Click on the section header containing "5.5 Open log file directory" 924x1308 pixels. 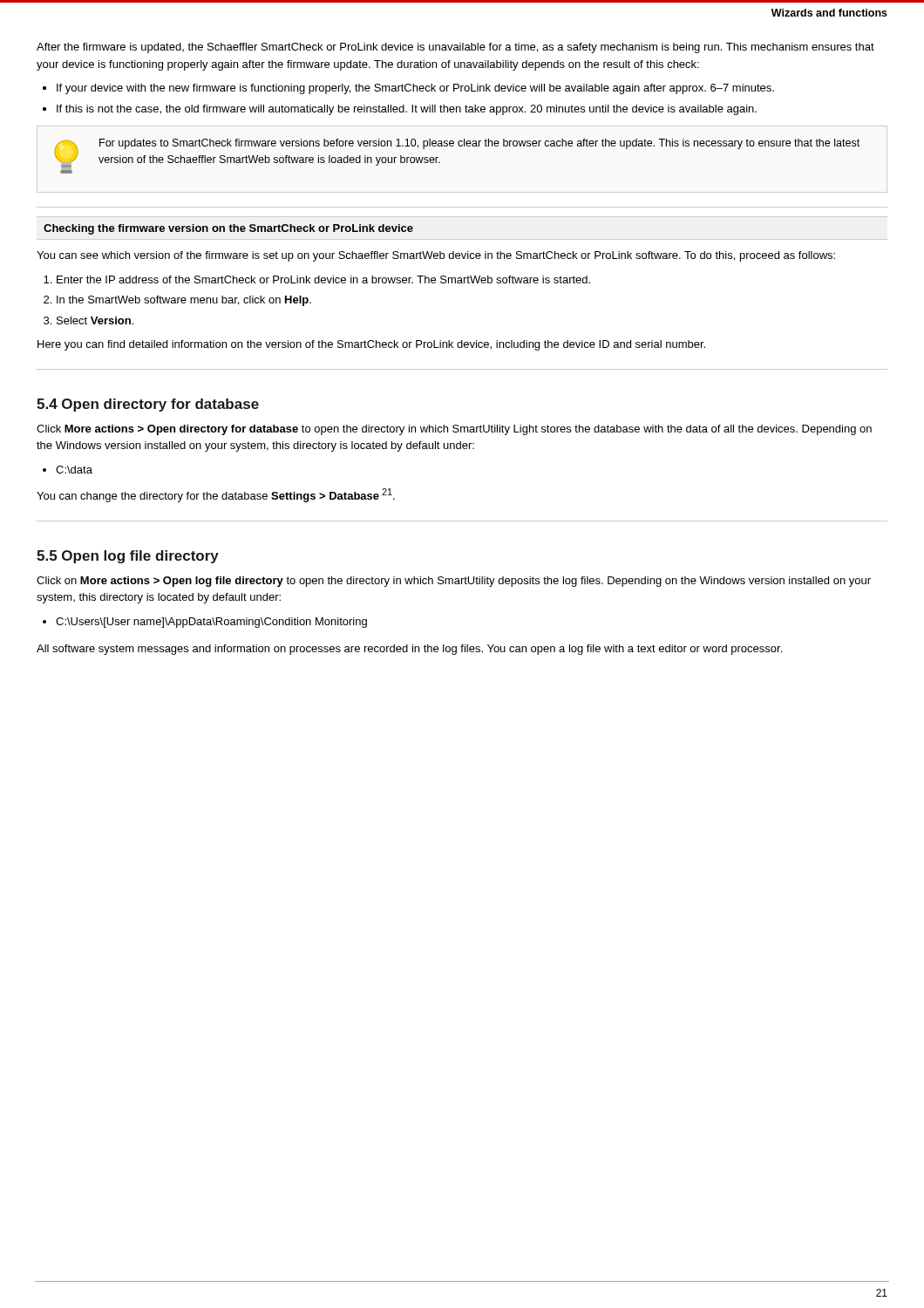(x=128, y=556)
